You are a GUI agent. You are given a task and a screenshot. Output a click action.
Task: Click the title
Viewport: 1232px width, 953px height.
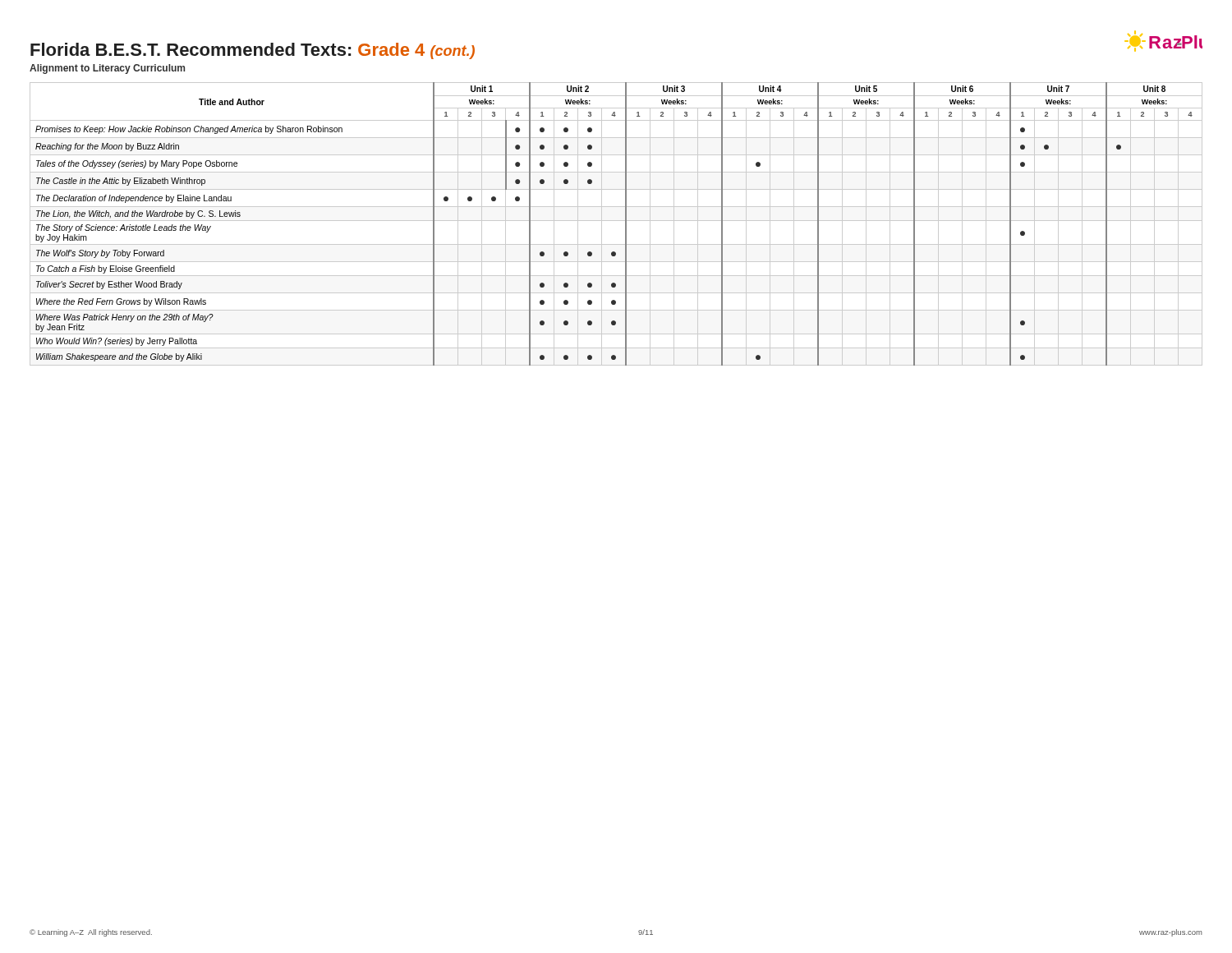(x=252, y=50)
